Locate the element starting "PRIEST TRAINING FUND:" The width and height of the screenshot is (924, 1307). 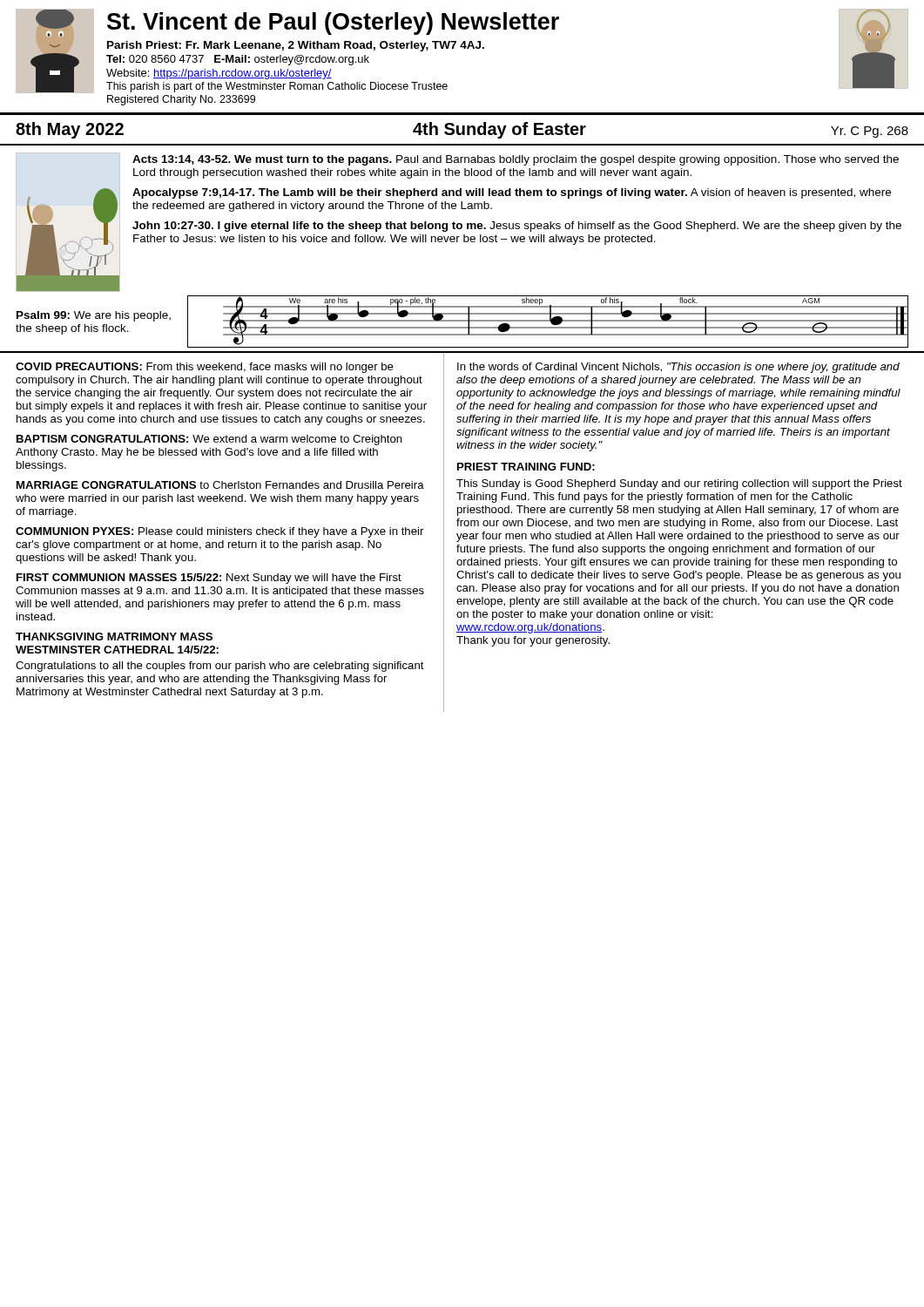(x=526, y=467)
